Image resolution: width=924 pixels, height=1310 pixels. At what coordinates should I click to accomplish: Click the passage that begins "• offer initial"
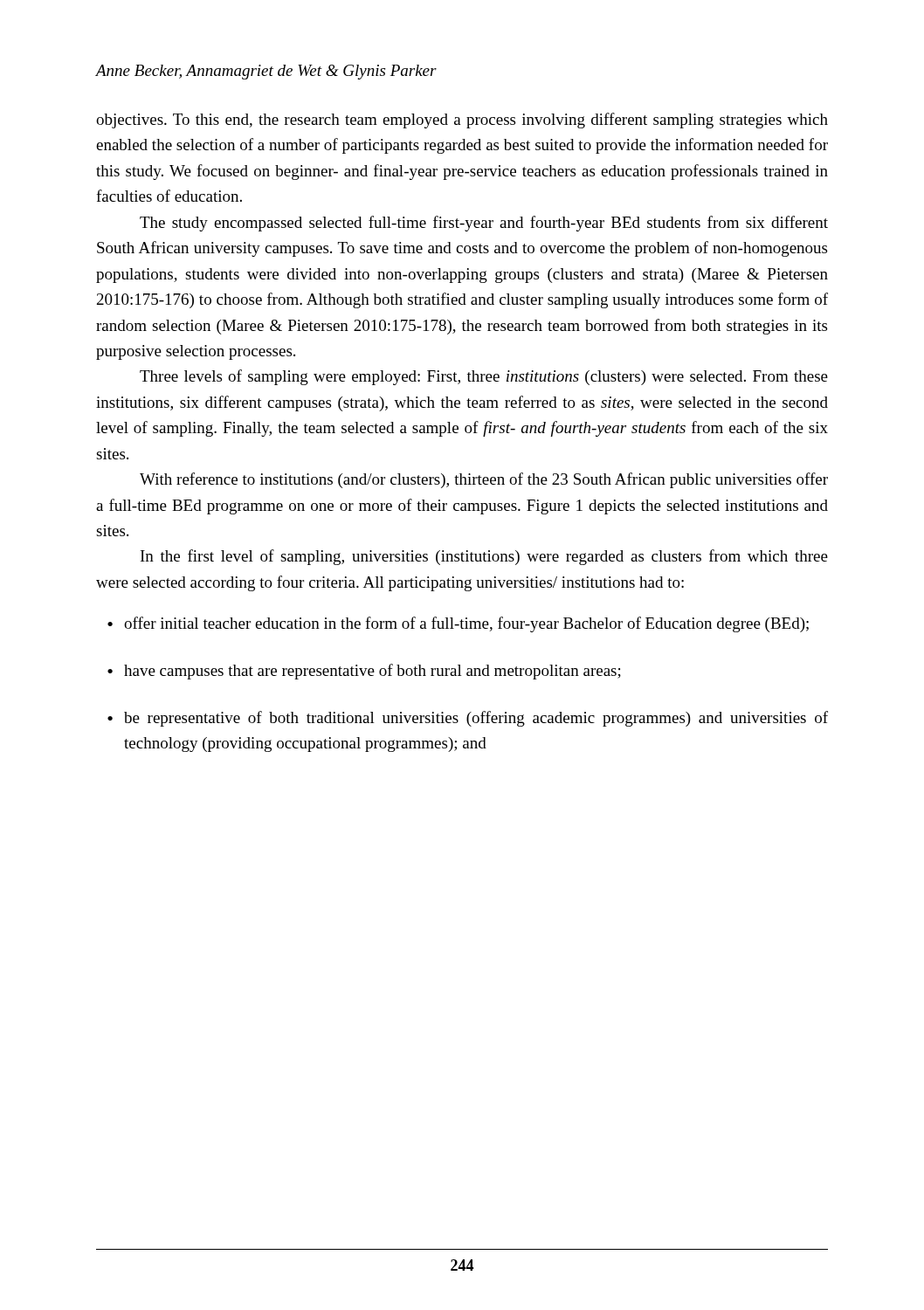pyautogui.click(x=462, y=625)
